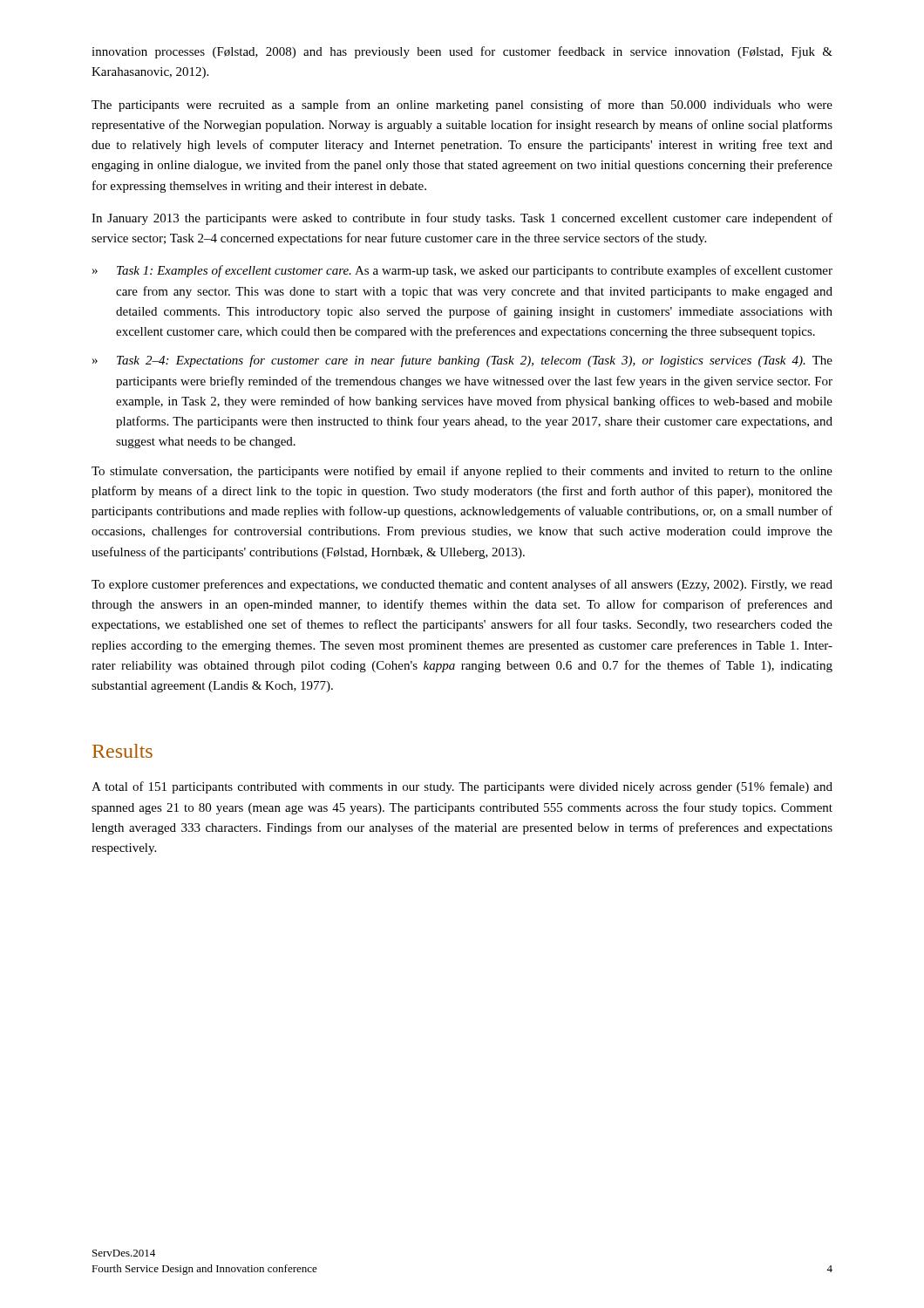Viewport: 924px width, 1308px height.
Task: Find the list item that reads "» Task 2–4: Expectations for customer care in"
Action: tap(462, 401)
